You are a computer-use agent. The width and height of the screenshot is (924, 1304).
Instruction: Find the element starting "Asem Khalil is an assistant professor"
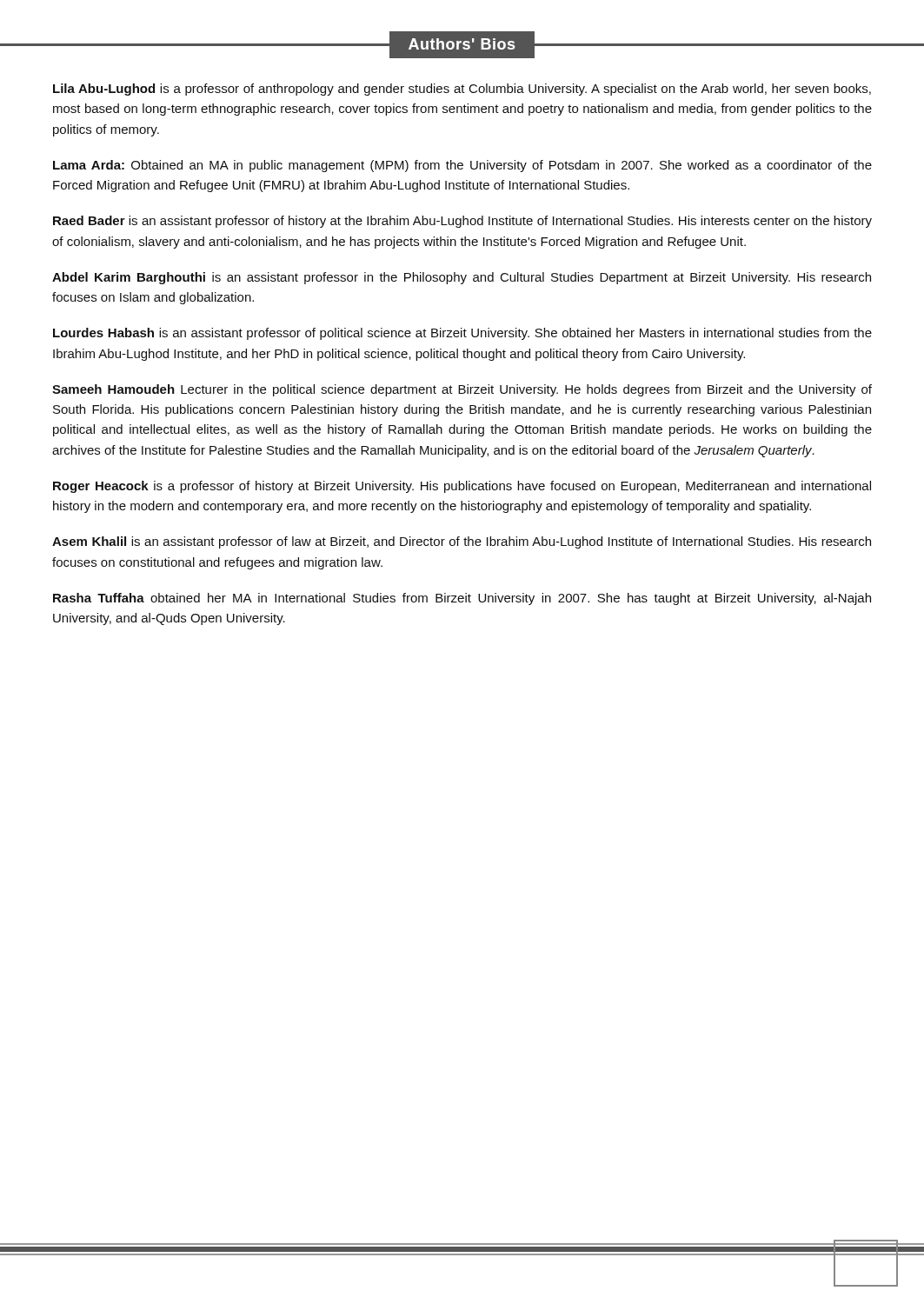click(462, 551)
